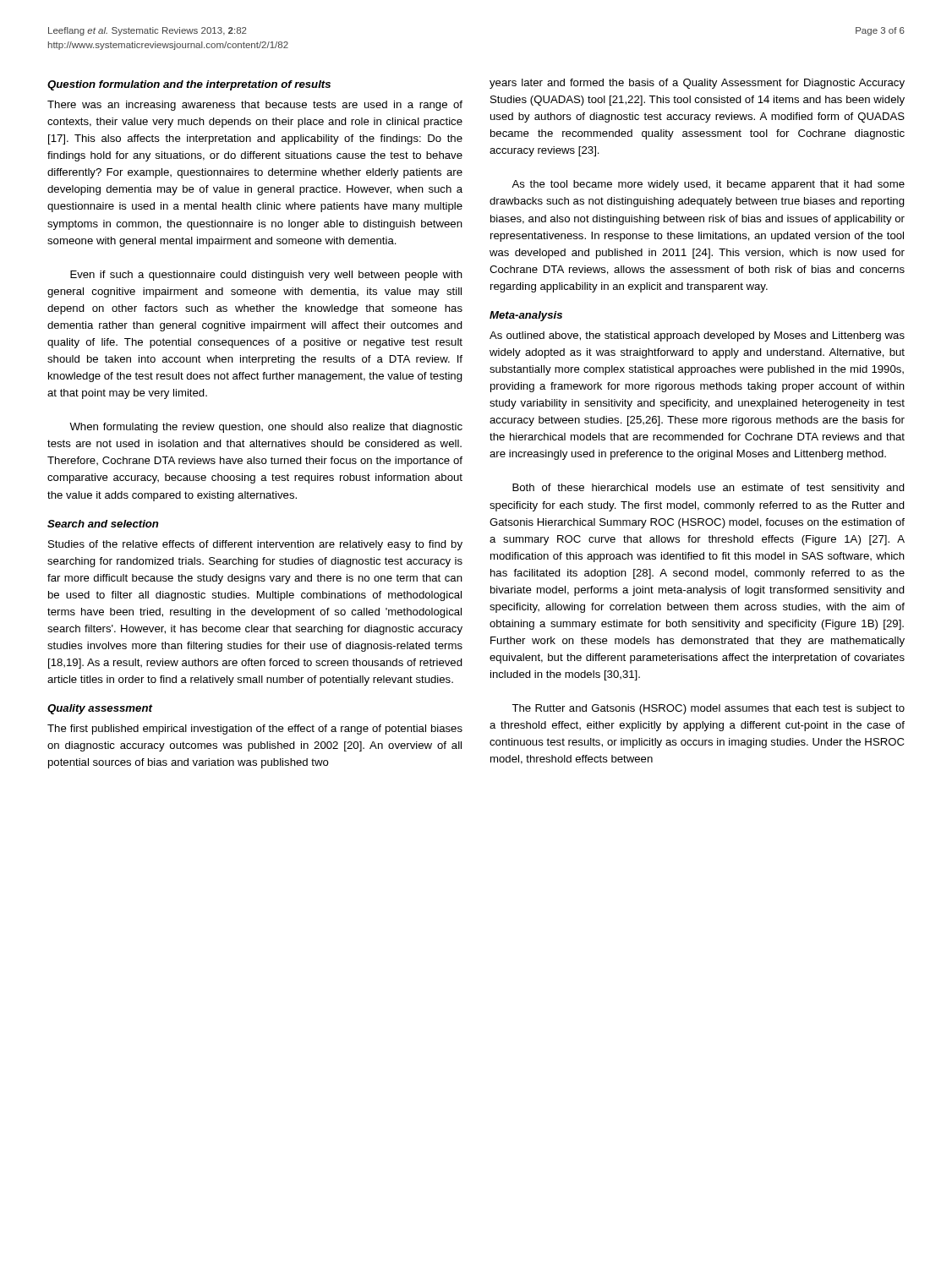Find the passage starting "years later and formed the basis of a"
This screenshot has width=952, height=1268.
pos(697,185)
